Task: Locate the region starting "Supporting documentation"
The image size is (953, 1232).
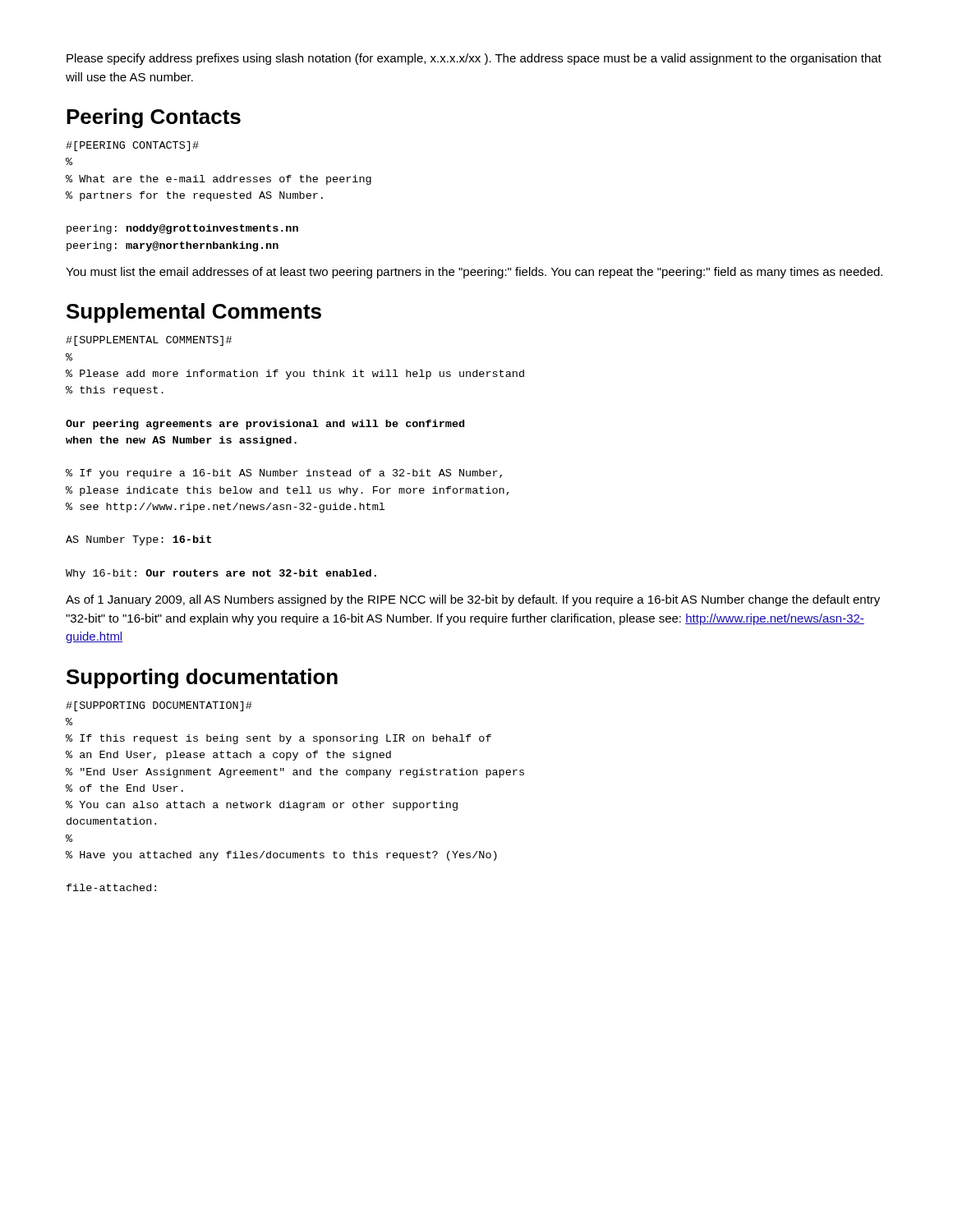Action: click(x=202, y=676)
